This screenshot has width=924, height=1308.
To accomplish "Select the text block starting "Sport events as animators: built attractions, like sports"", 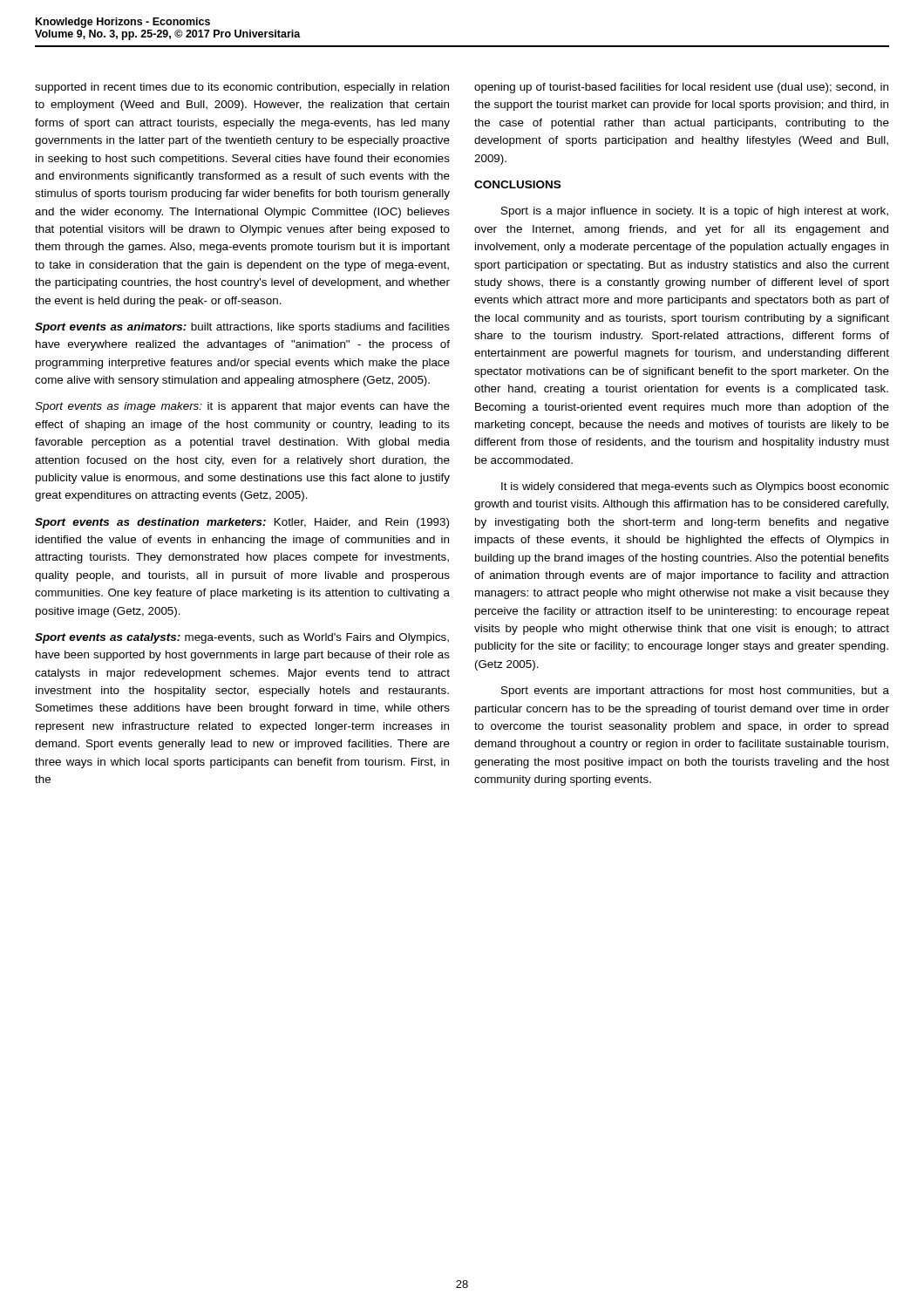I will [242, 411].
